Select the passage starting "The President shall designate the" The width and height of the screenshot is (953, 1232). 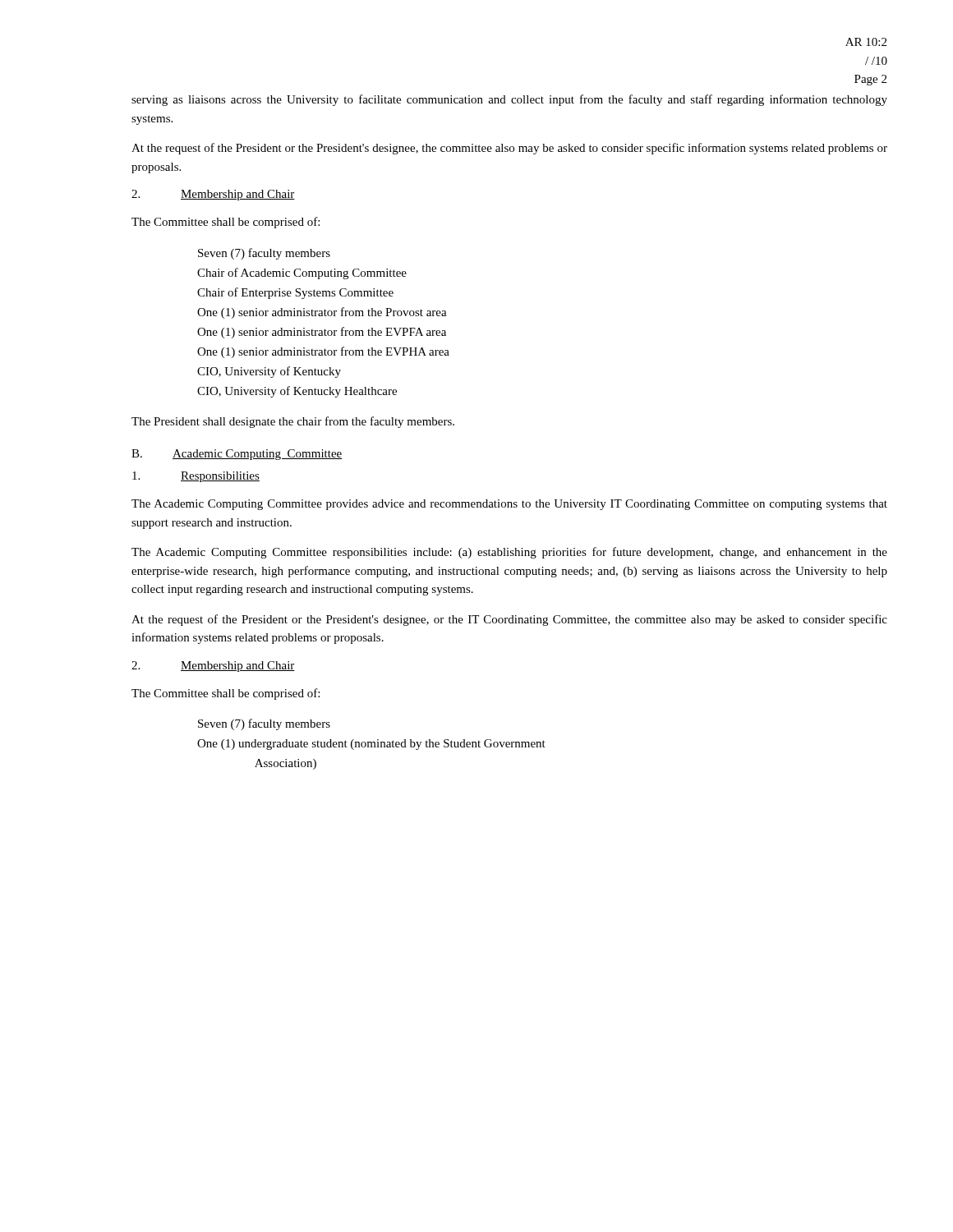coord(293,421)
